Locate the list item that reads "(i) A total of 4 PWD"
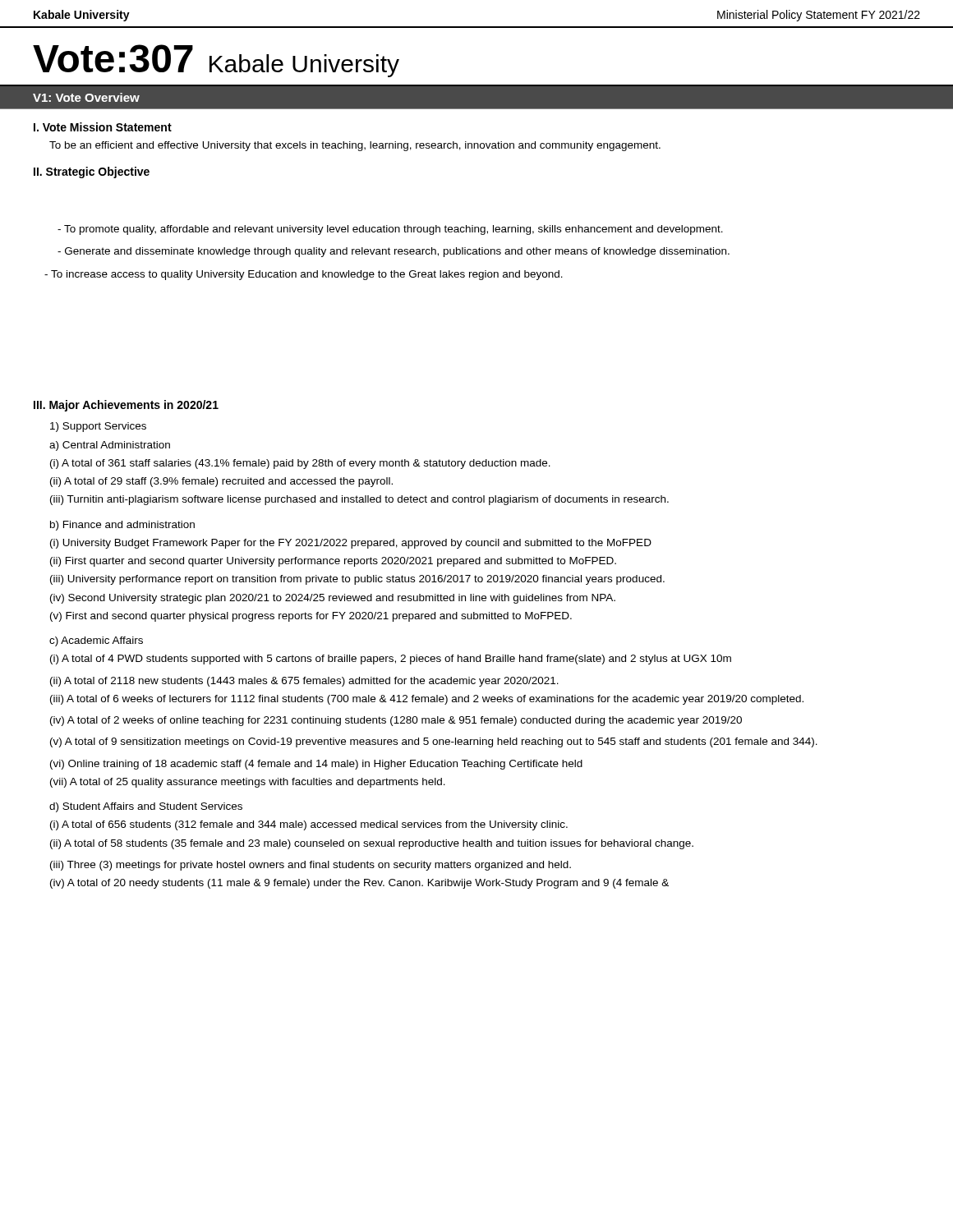This screenshot has width=953, height=1232. (x=390, y=659)
